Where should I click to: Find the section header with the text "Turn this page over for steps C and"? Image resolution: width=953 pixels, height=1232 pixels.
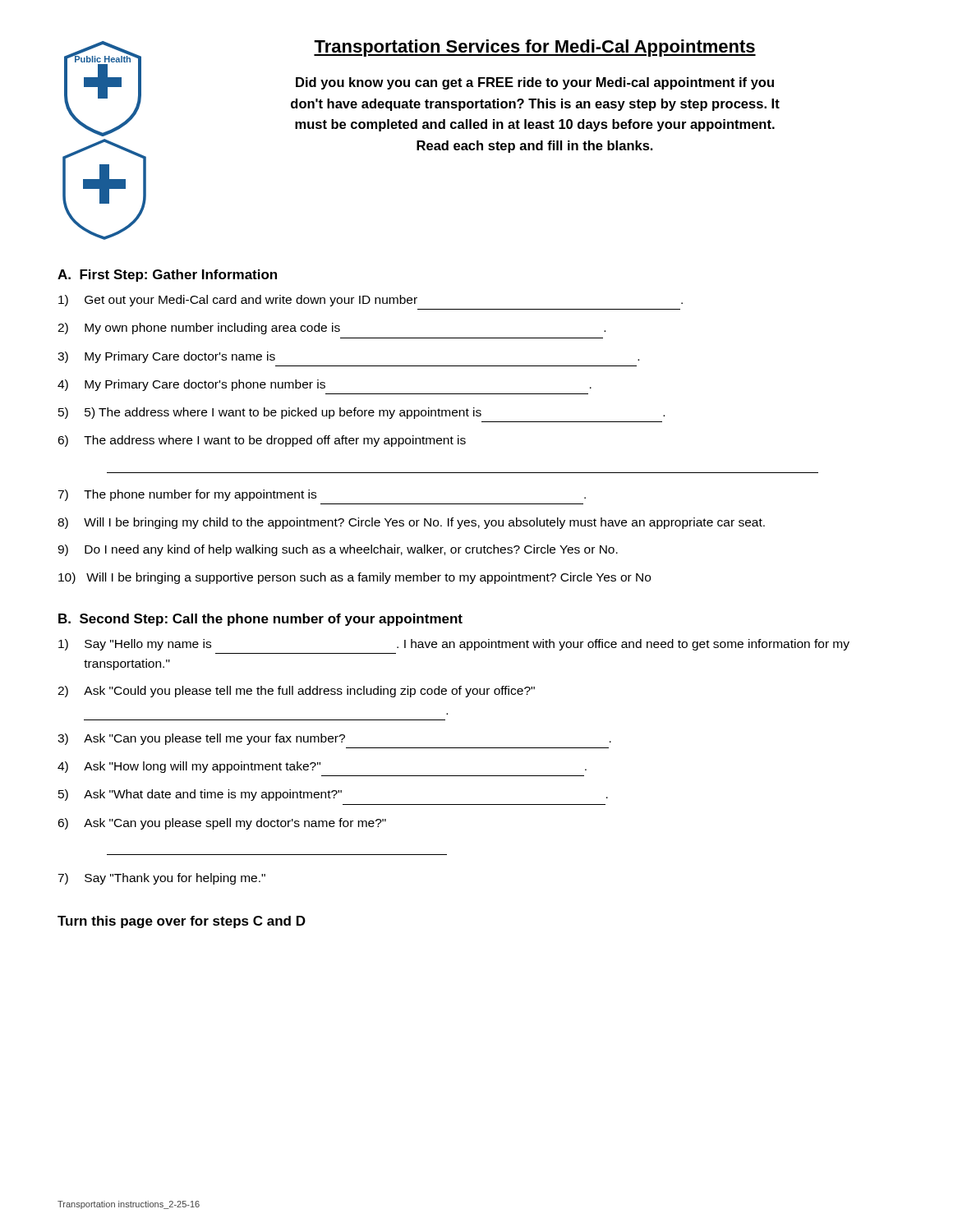pyautogui.click(x=181, y=921)
